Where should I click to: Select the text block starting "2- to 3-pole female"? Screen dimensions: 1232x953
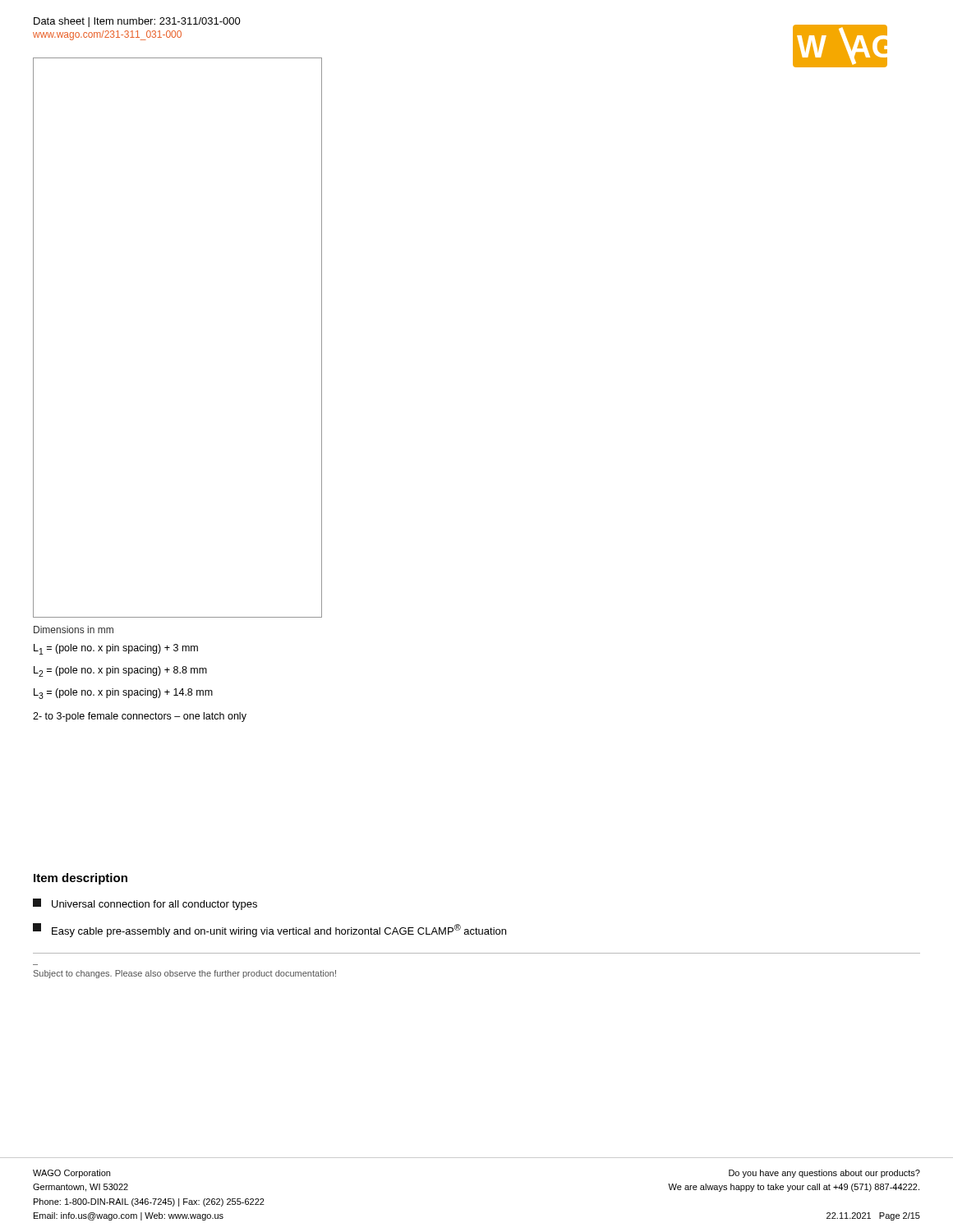pos(140,716)
